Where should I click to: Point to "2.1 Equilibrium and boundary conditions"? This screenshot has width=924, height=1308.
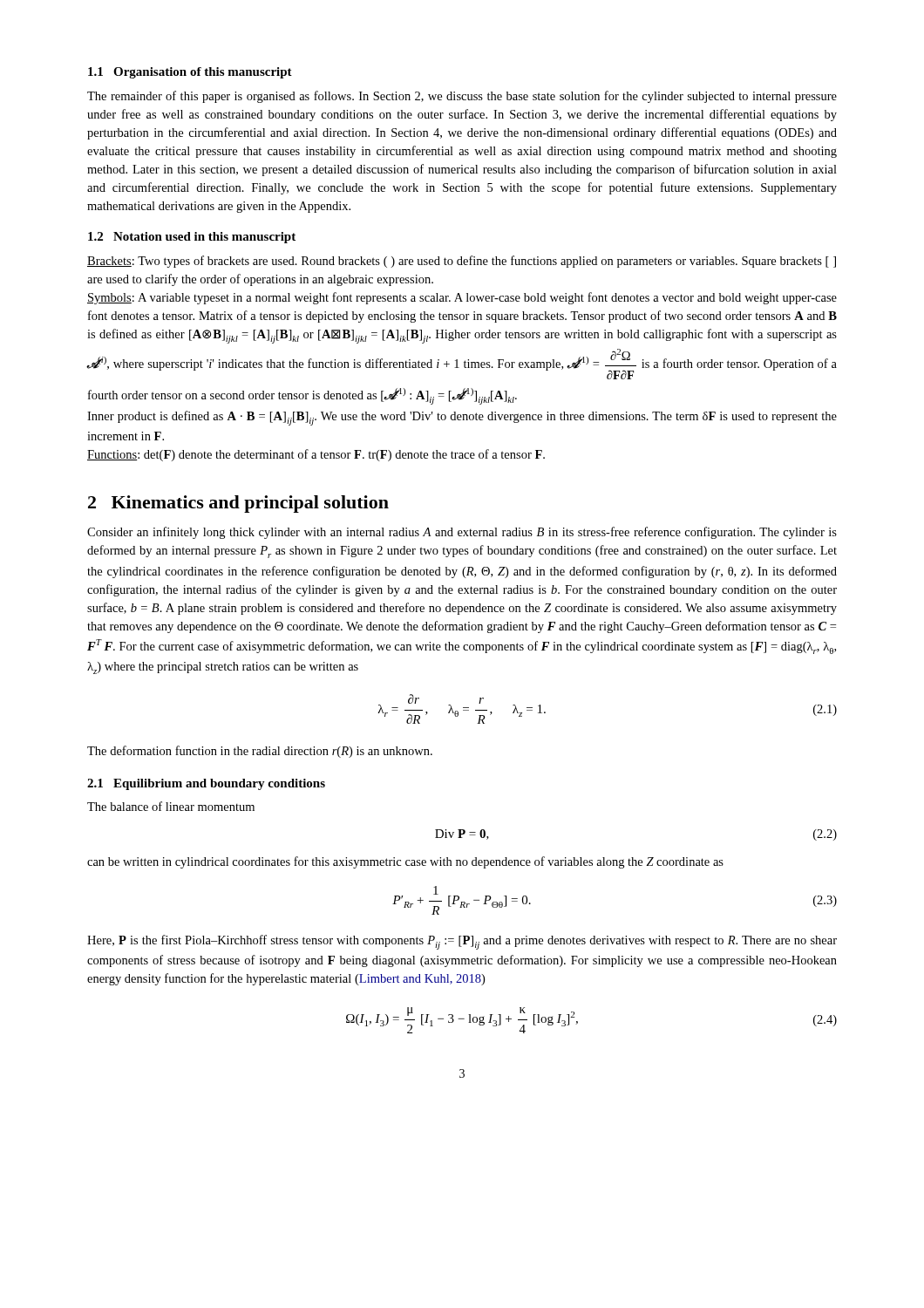click(206, 784)
